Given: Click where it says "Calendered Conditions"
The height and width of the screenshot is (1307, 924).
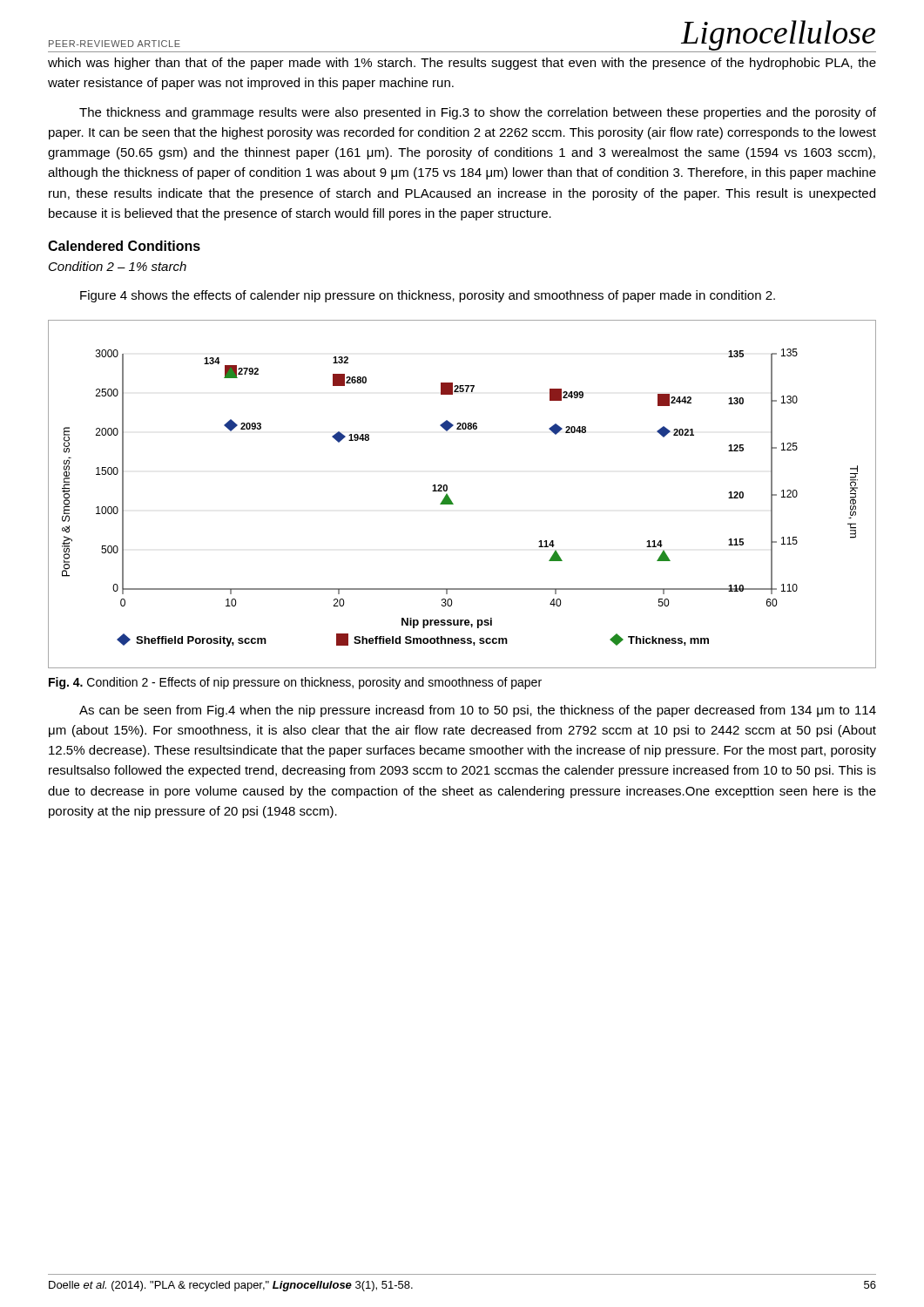Looking at the screenshot, I should coord(124,246).
